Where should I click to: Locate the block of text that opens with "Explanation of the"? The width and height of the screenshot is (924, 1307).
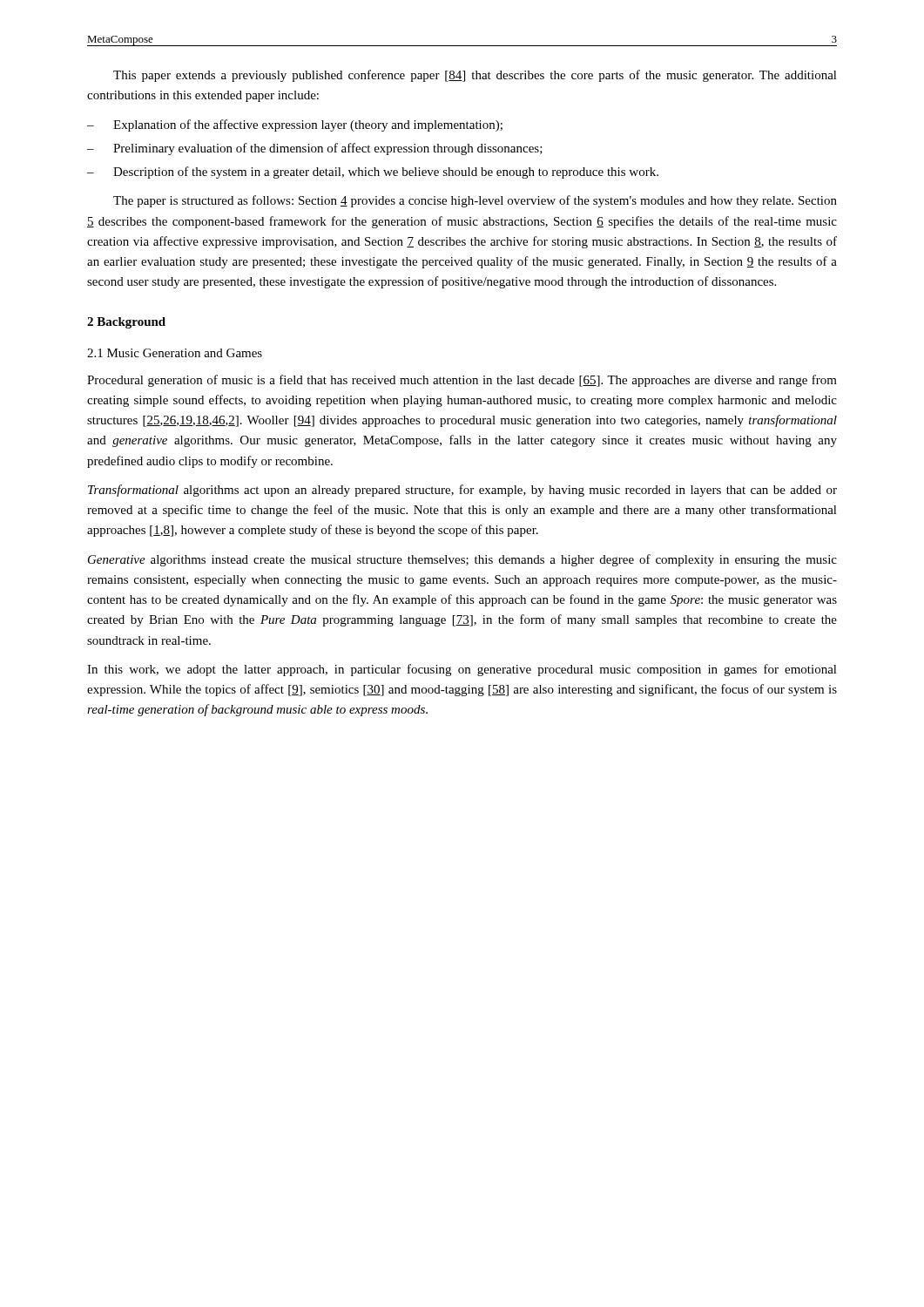point(308,124)
